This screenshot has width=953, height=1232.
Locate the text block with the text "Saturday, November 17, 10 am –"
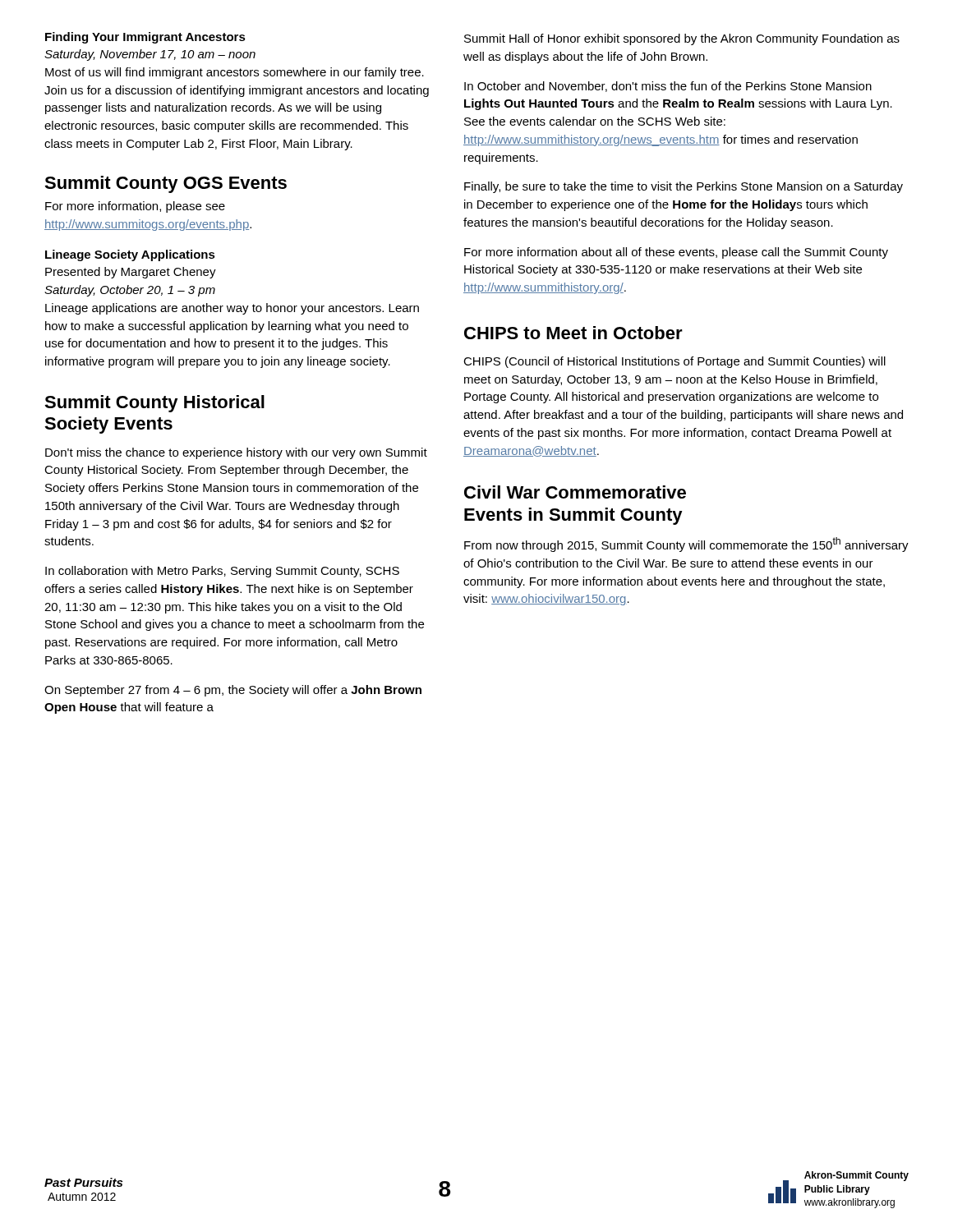[x=237, y=99]
